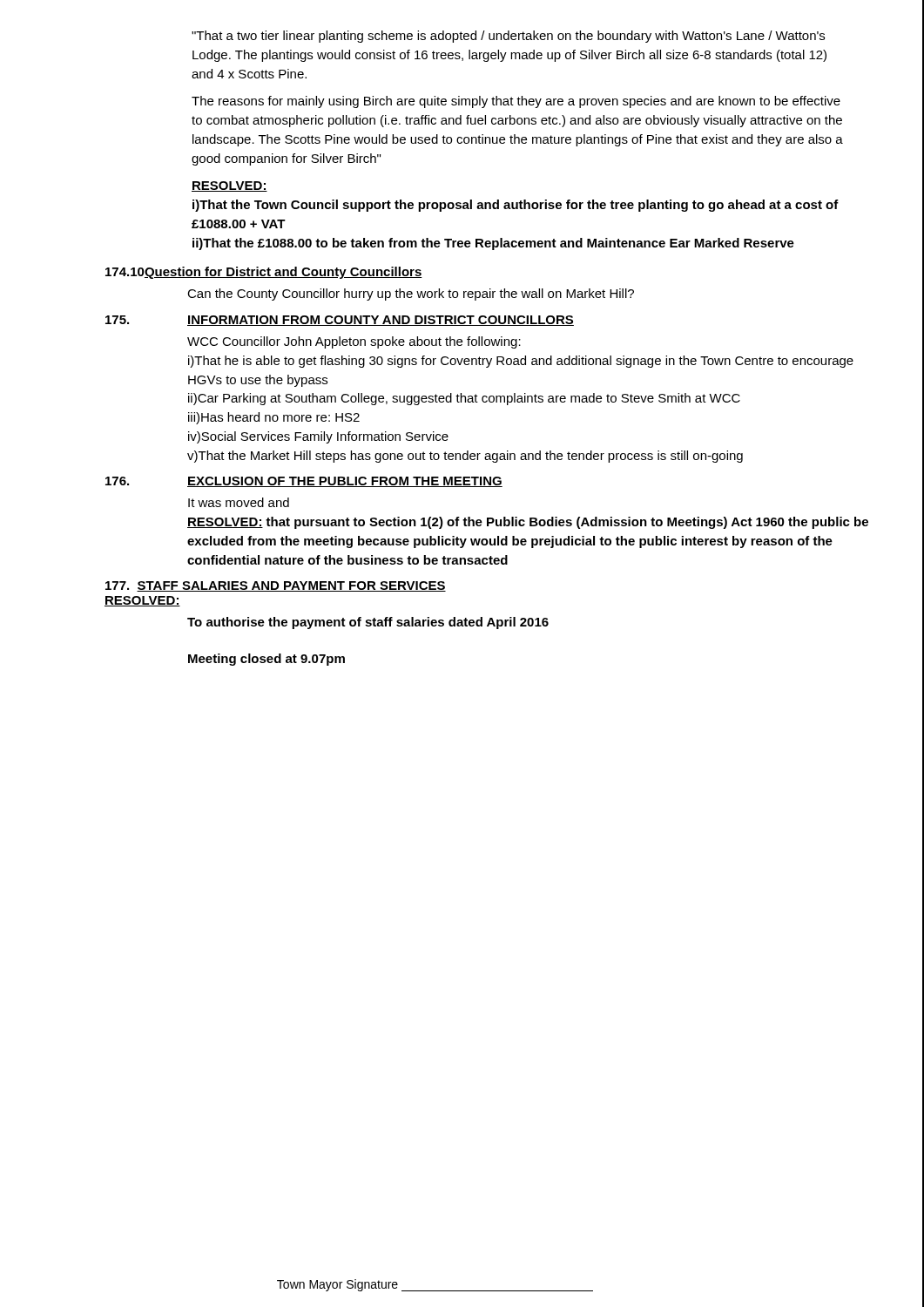
Task: Point to the element starting "WCC Councillor John Appleton"
Action: click(x=529, y=398)
